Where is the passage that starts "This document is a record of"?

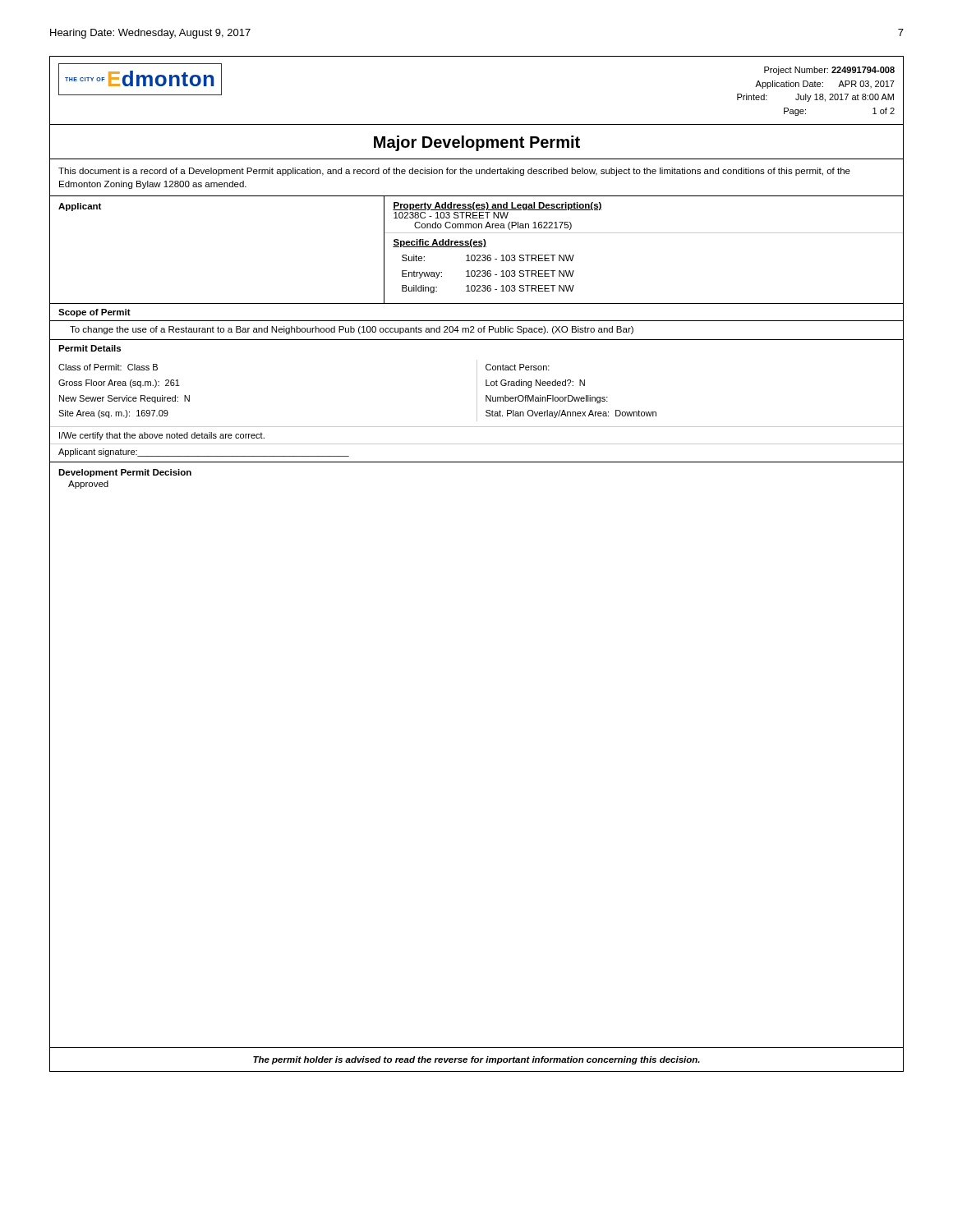[454, 177]
